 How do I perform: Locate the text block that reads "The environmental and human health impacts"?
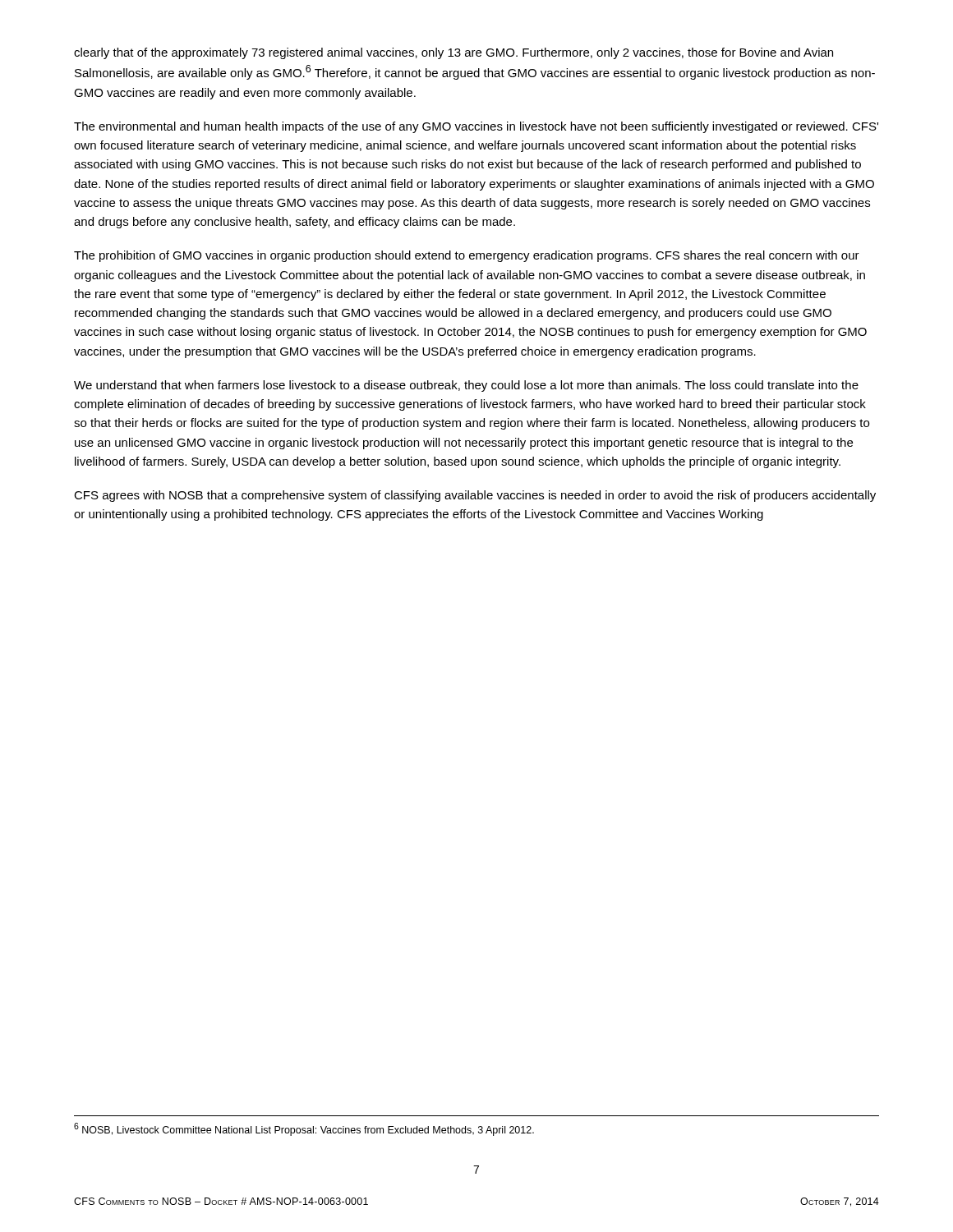tap(476, 174)
